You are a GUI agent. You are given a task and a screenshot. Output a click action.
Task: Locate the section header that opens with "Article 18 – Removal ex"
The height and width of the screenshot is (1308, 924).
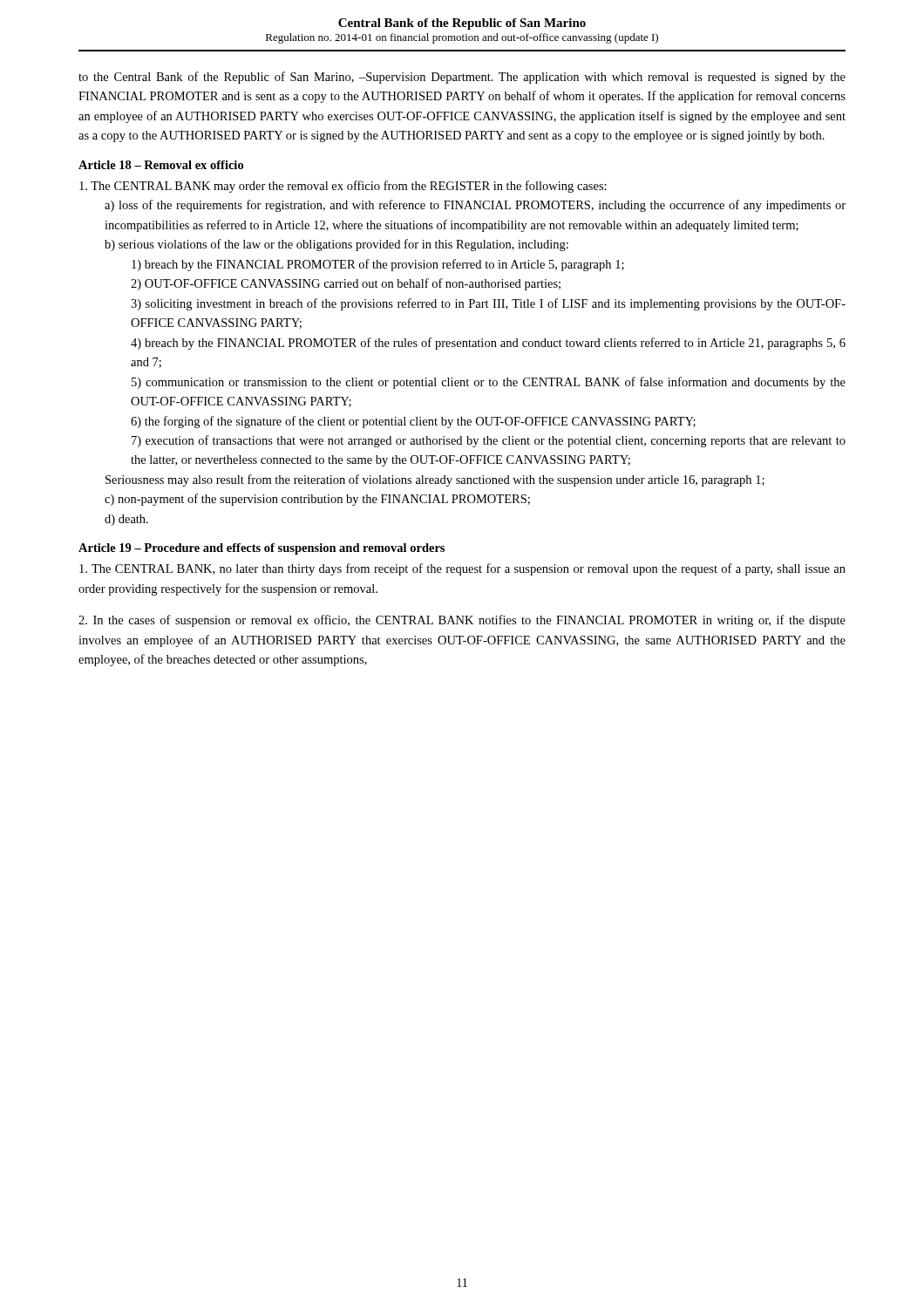(x=161, y=165)
